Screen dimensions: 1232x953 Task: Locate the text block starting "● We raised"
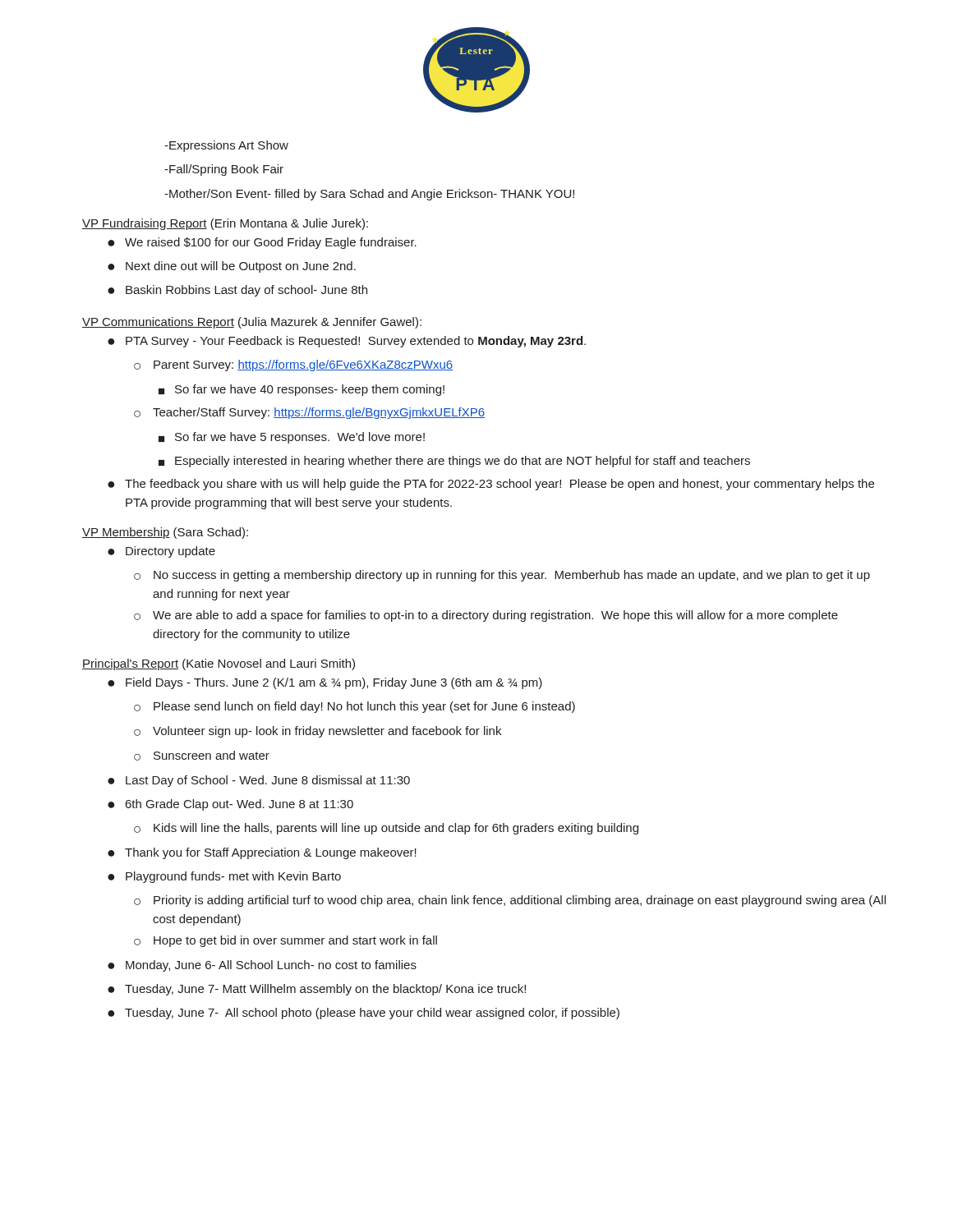point(262,243)
